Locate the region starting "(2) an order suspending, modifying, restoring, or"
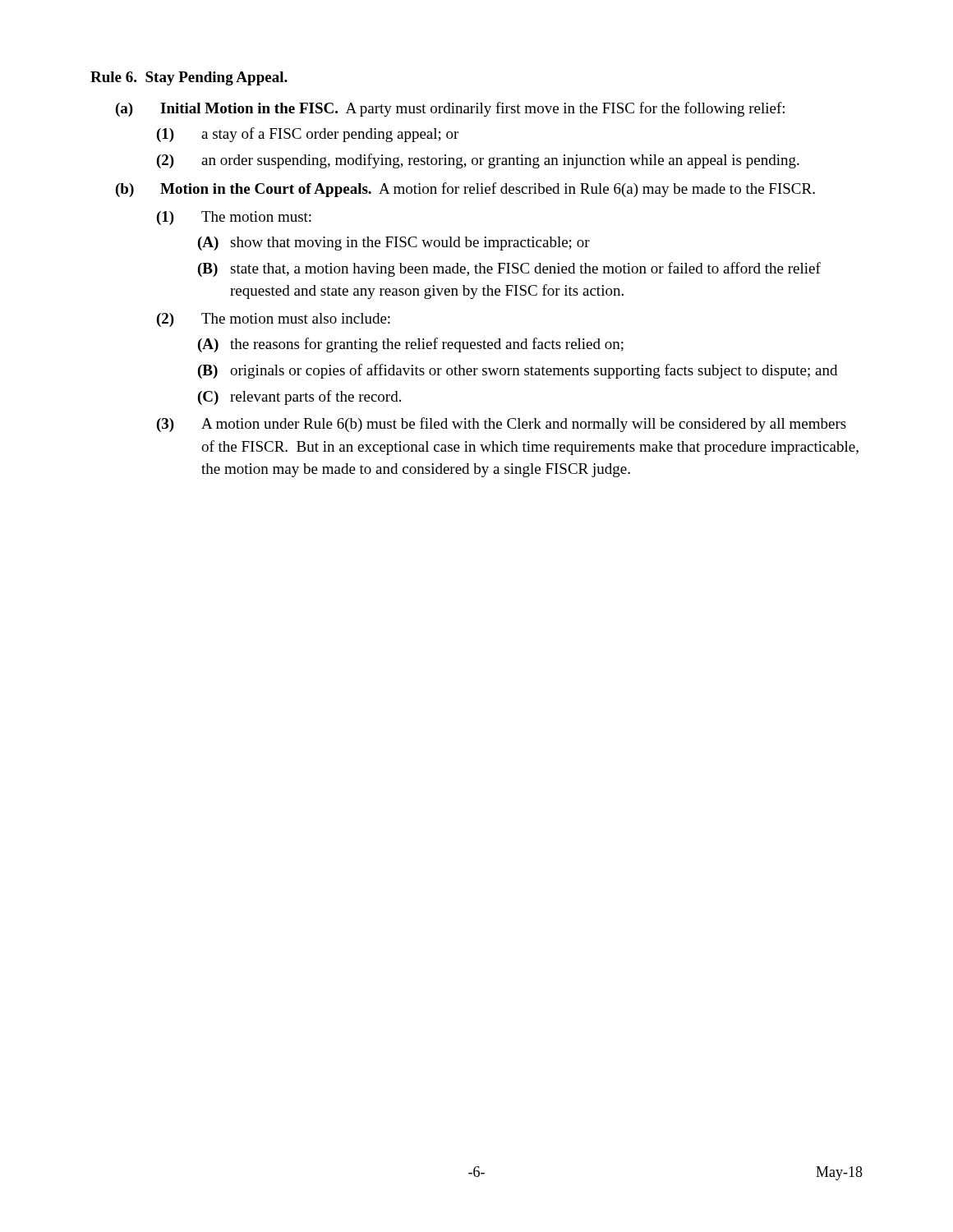 [x=509, y=160]
